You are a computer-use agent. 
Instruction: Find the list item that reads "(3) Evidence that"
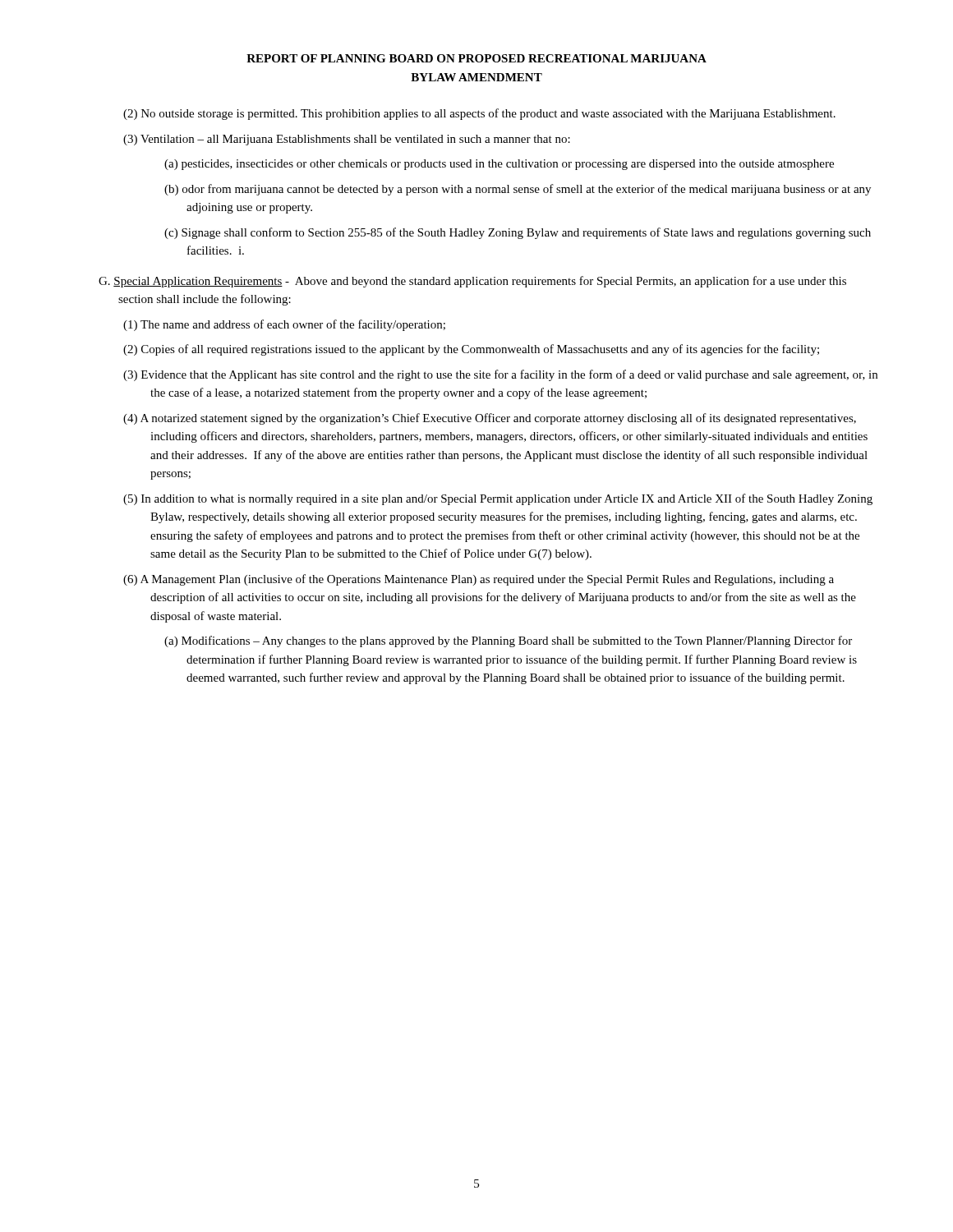(x=501, y=383)
